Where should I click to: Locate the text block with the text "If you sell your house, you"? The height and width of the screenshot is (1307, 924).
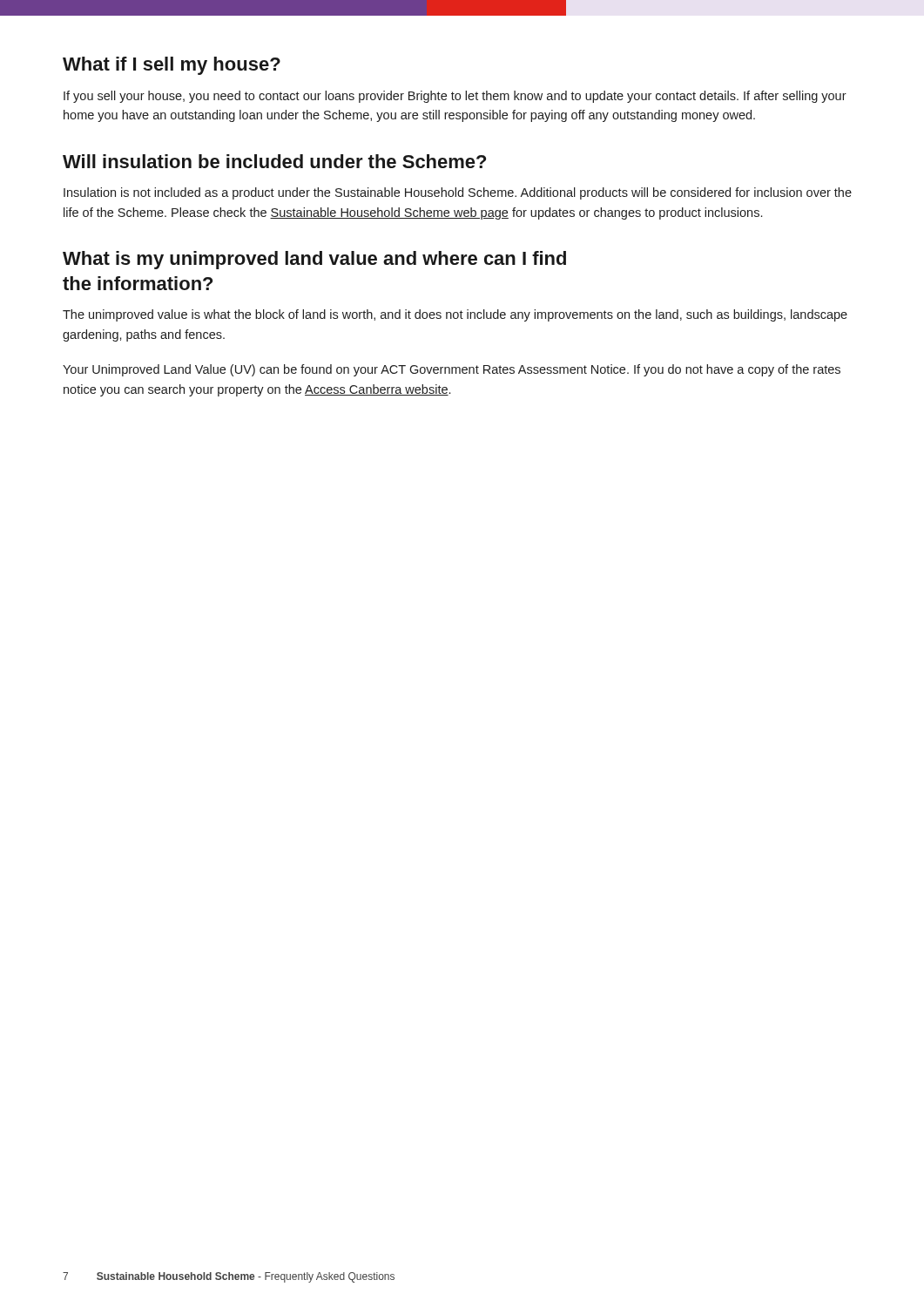[454, 105]
